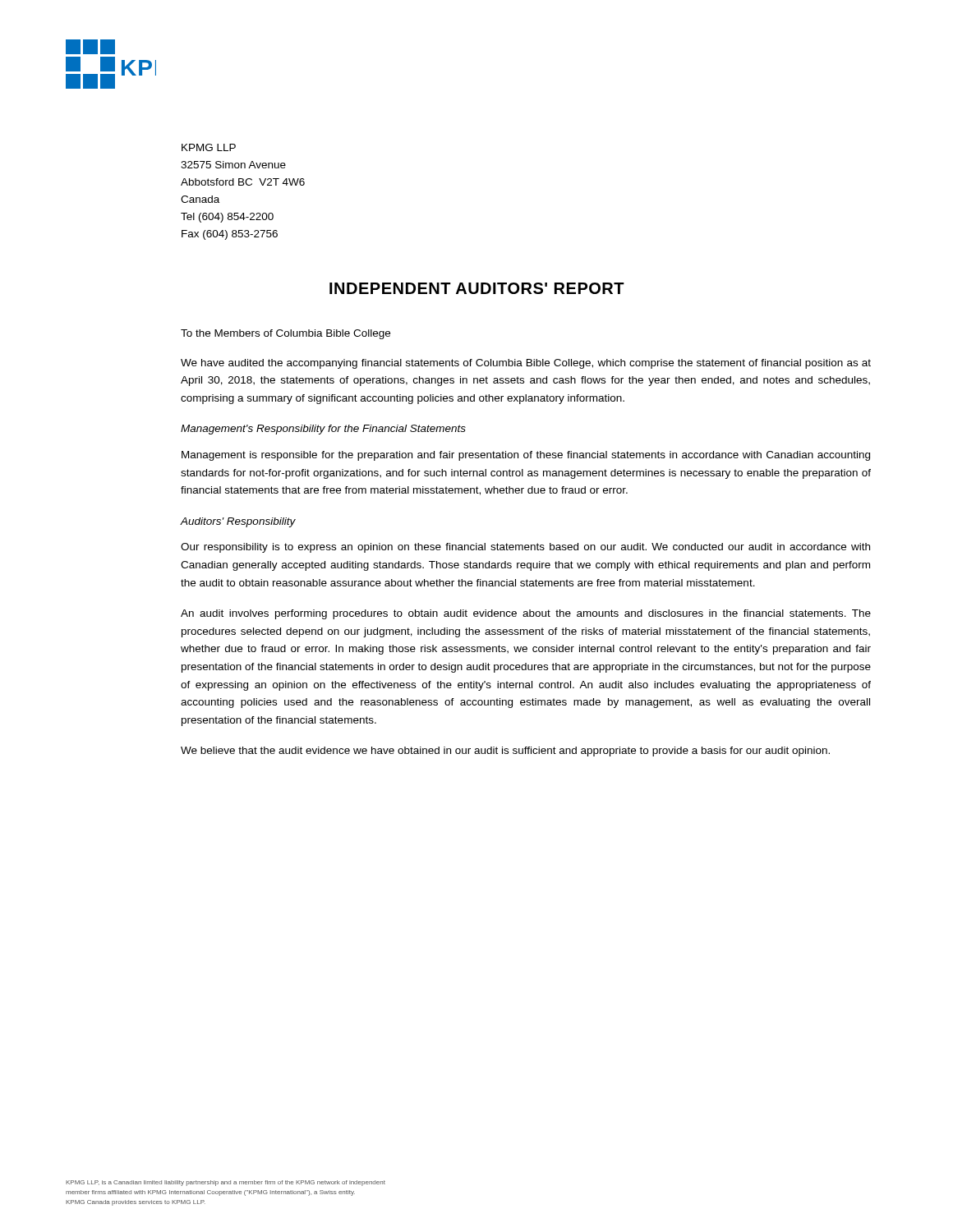The width and height of the screenshot is (953, 1232).
Task: Locate the passage starting "Management's Responsibility for"
Action: [x=323, y=429]
